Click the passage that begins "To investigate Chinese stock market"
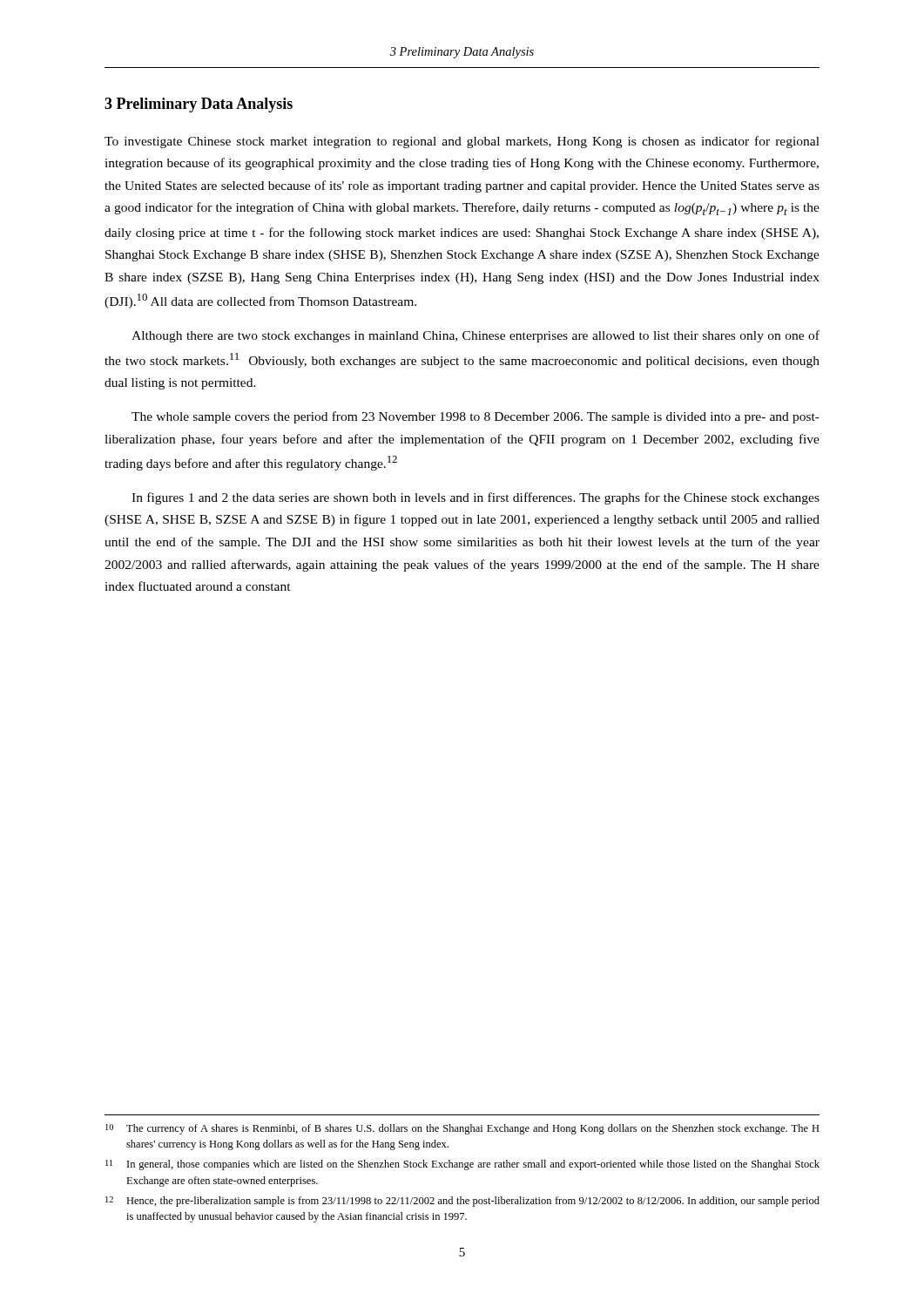The image size is (924, 1307). [x=462, y=221]
